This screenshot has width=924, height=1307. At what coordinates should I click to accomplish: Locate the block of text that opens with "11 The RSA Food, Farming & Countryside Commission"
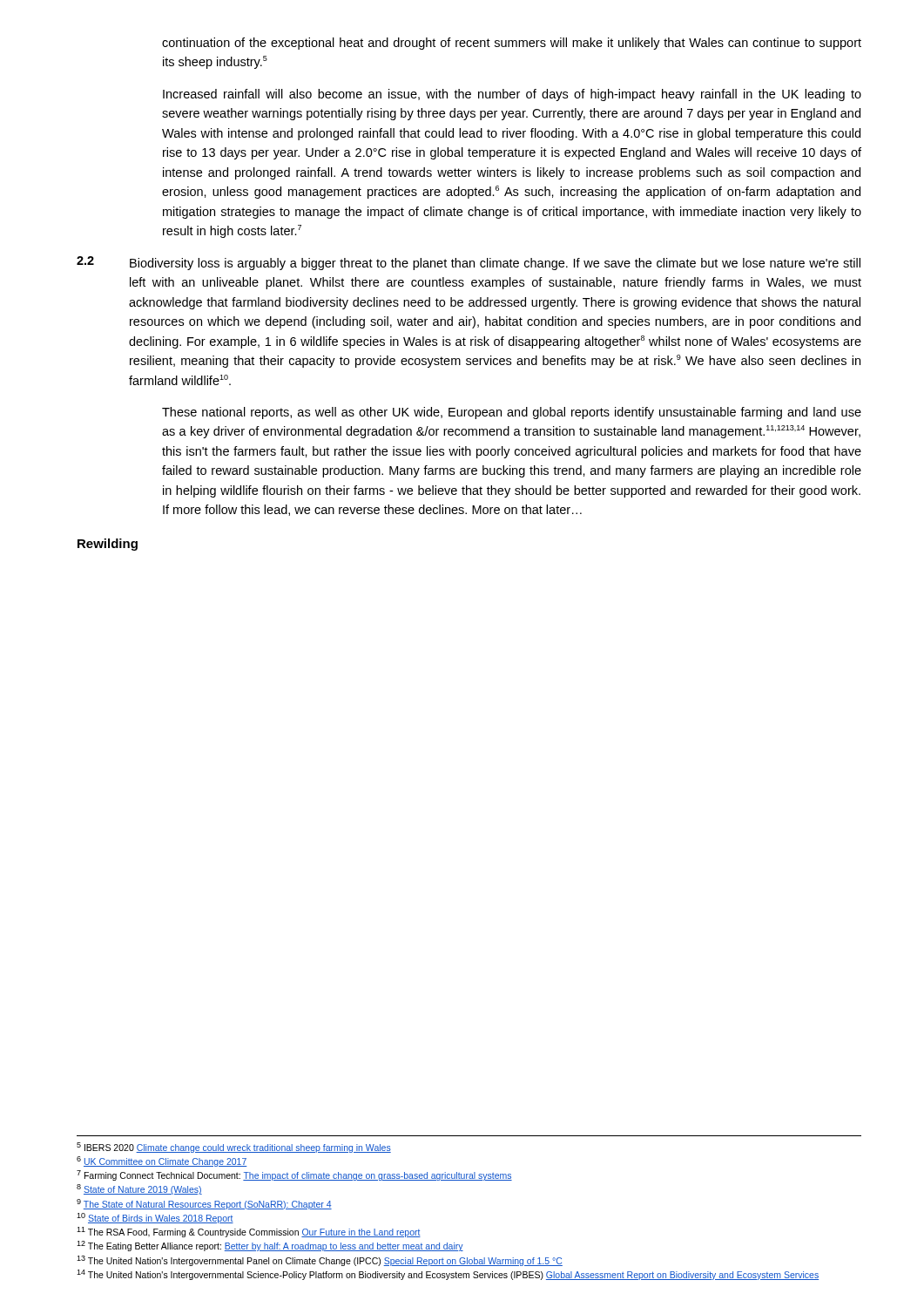248,1232
